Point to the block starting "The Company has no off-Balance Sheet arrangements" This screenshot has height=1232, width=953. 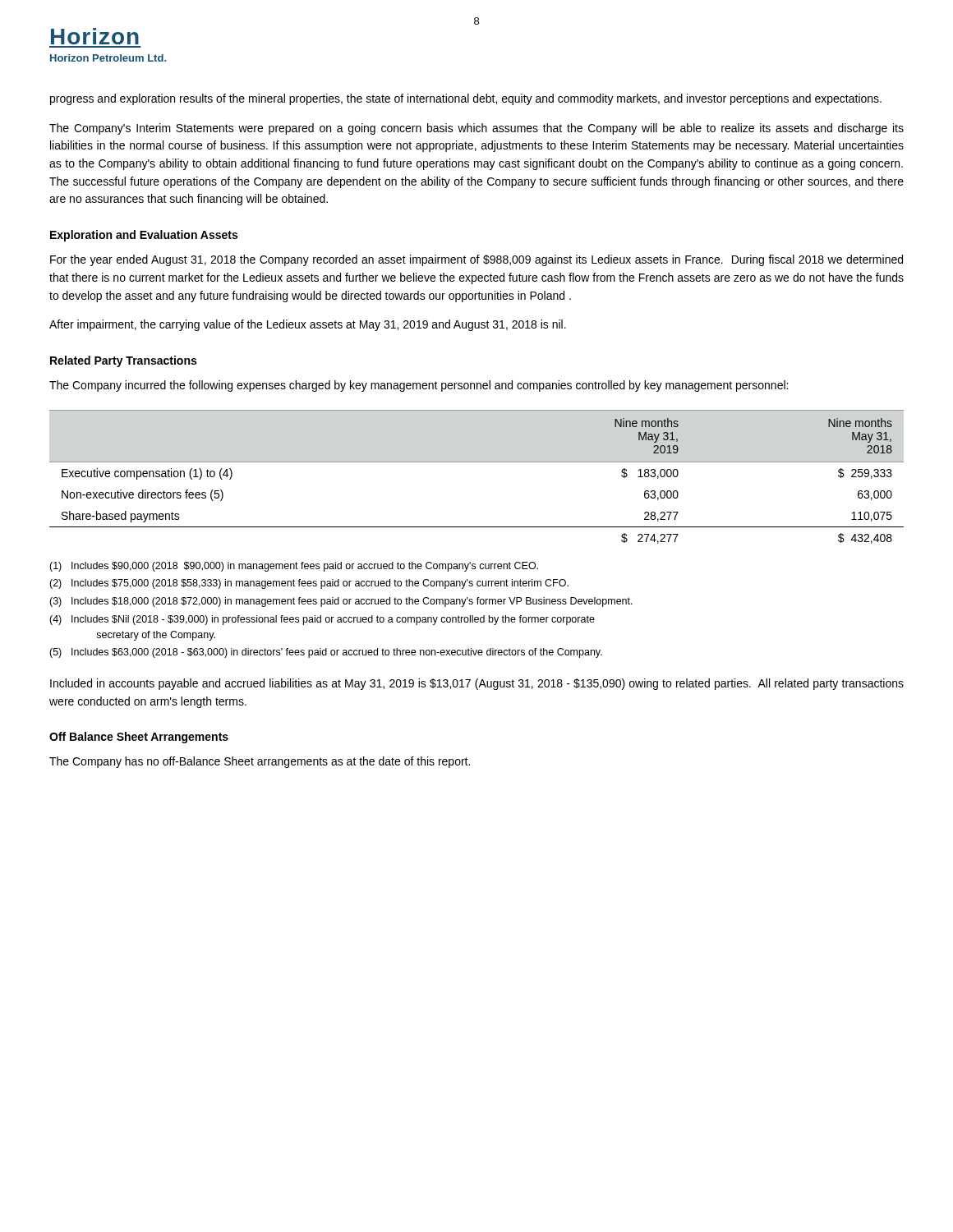coord(260,762)
